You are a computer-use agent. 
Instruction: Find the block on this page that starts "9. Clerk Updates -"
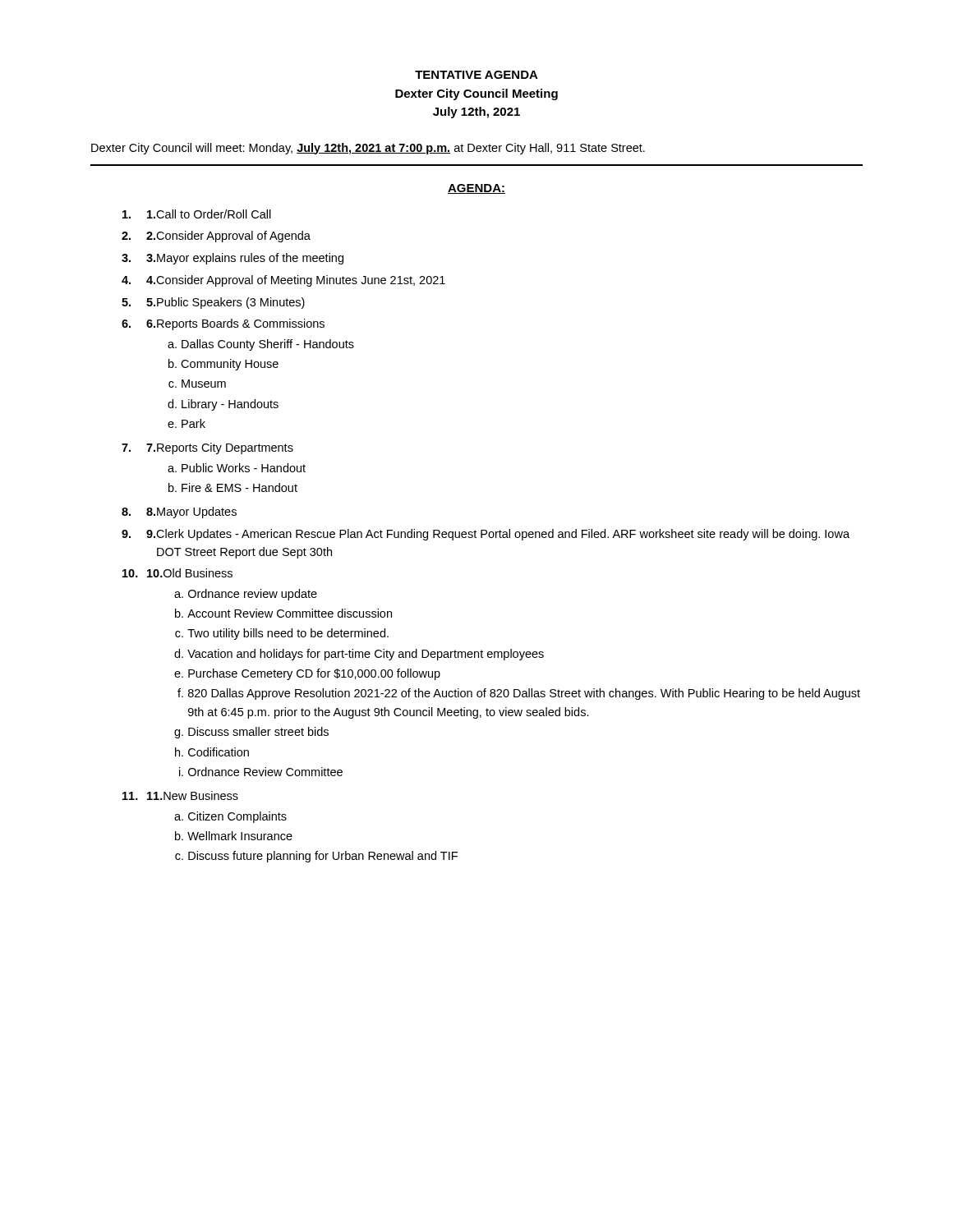[x=504, y=543]
